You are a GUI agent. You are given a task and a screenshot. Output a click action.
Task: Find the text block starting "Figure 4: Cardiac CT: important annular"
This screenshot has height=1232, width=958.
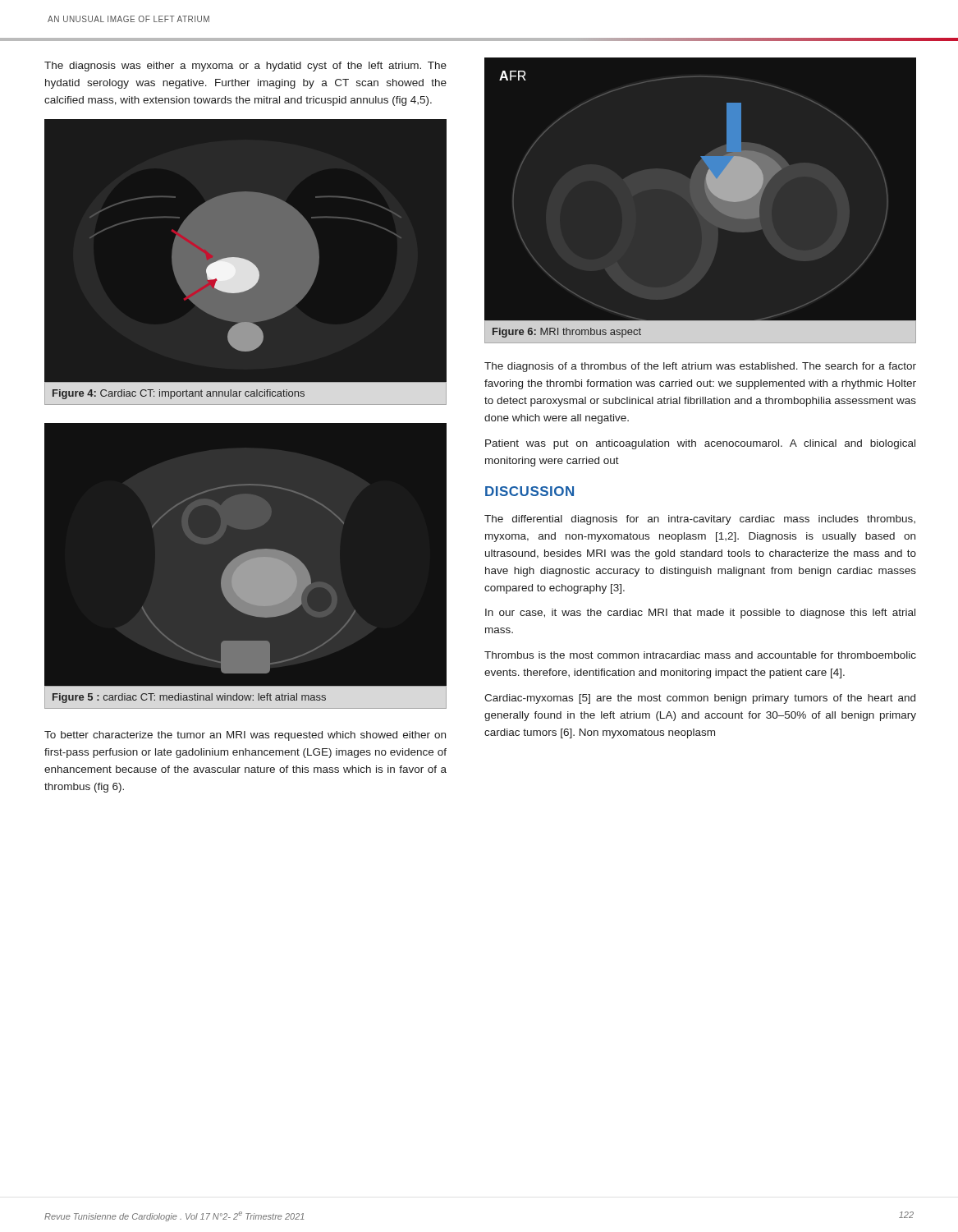[178, 393]
